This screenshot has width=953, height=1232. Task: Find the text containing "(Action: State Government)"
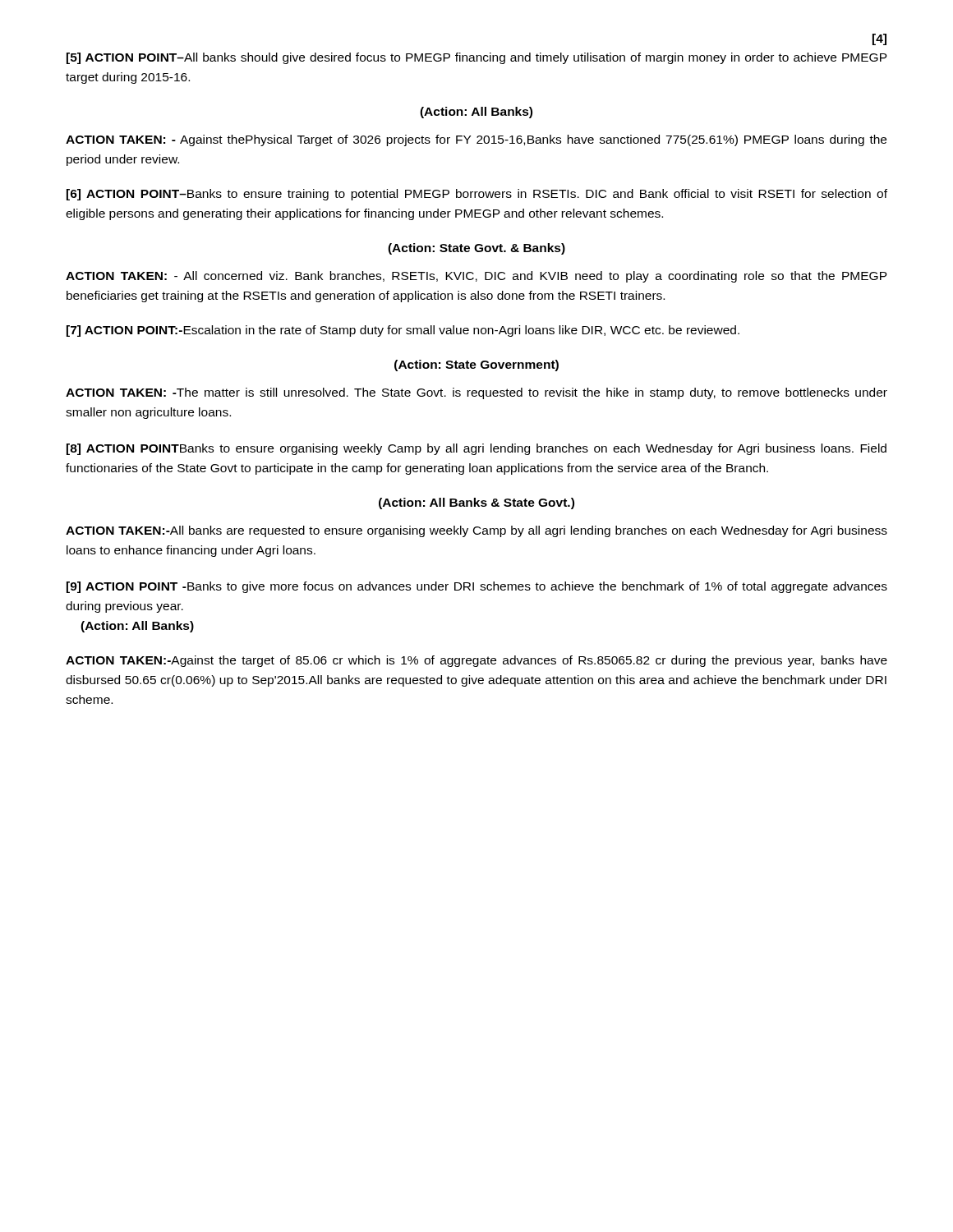pos(476,365)
